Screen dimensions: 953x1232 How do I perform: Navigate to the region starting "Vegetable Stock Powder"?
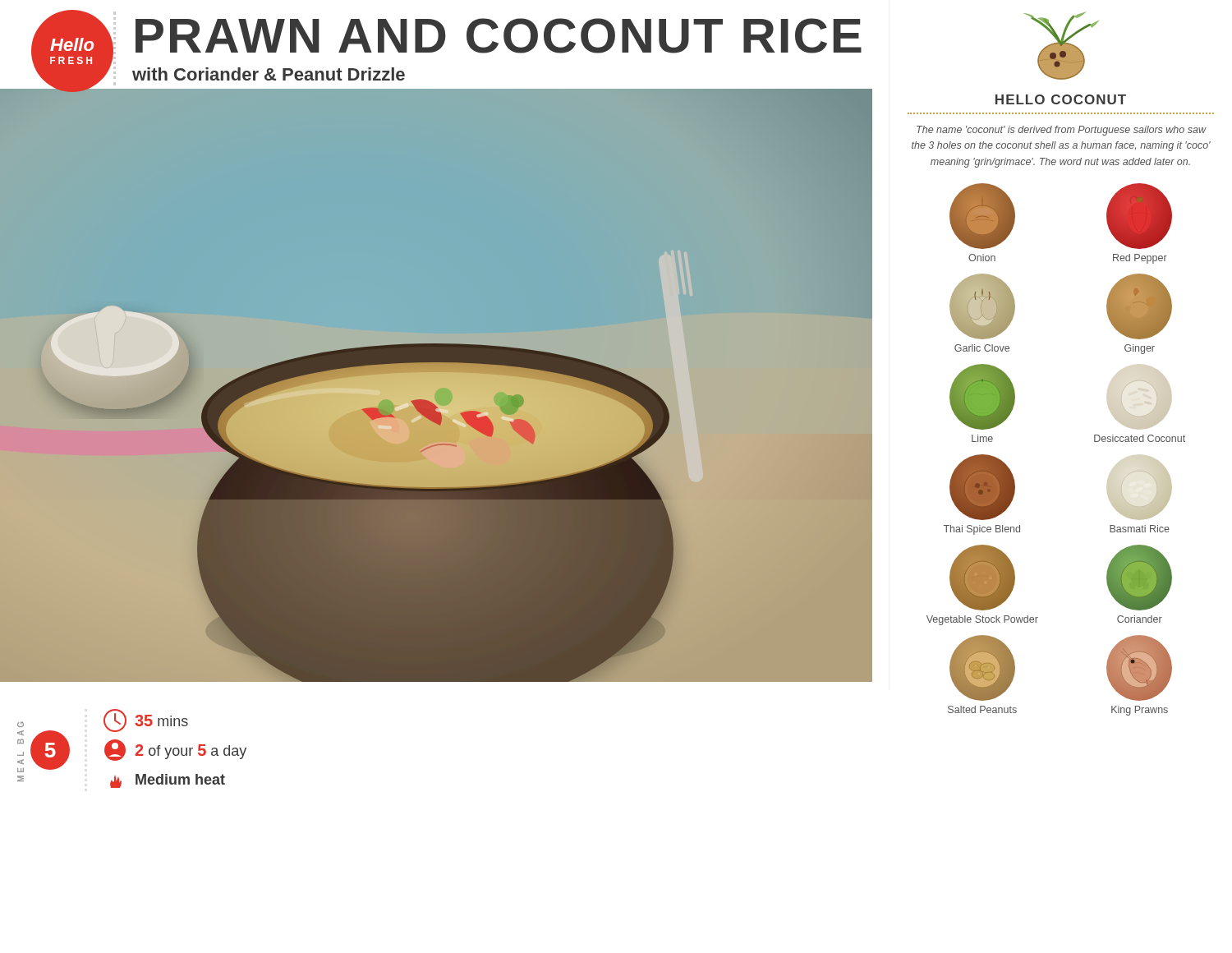pos(982,620)
